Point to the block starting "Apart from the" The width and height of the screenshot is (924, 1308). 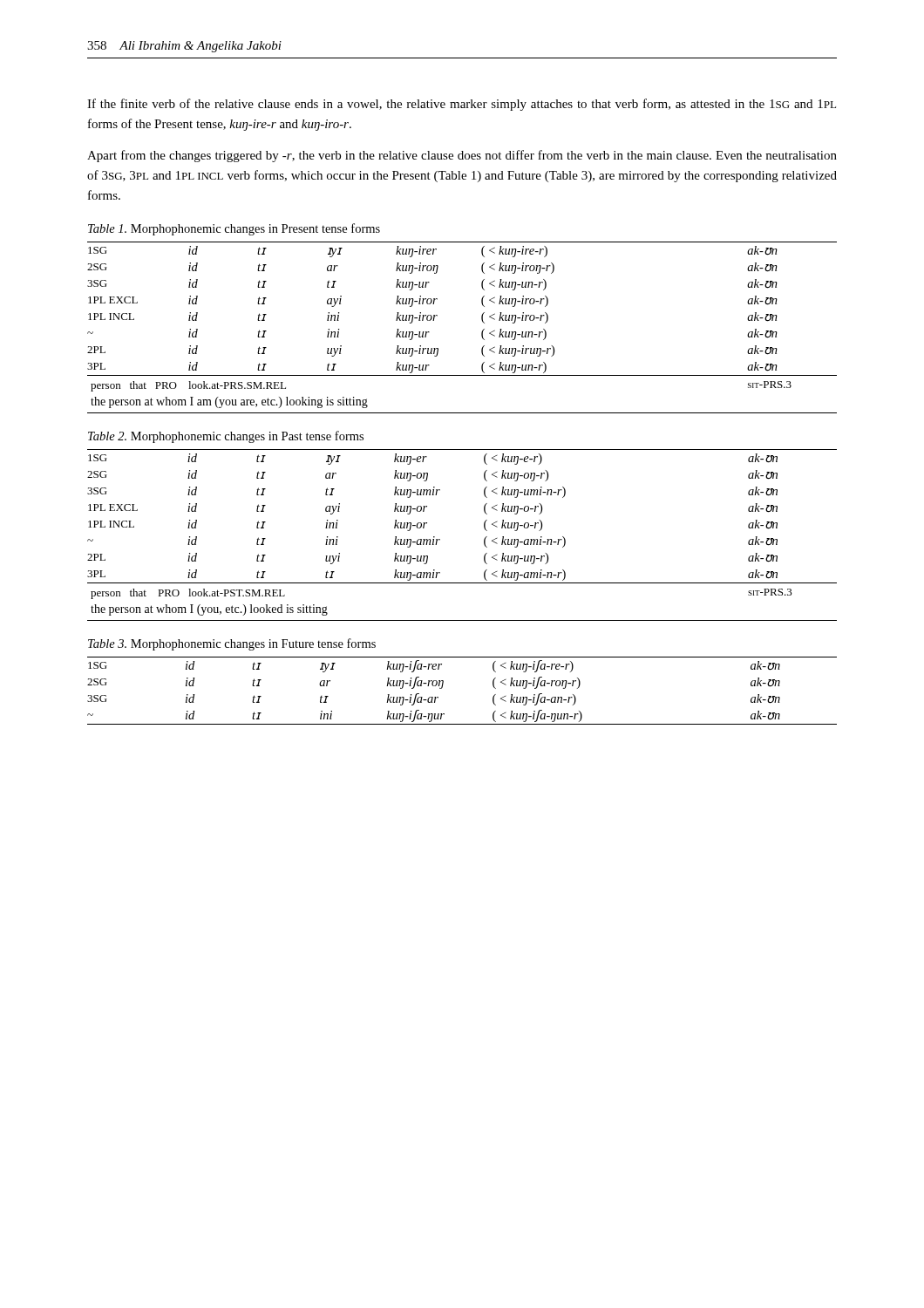[462, 175]
